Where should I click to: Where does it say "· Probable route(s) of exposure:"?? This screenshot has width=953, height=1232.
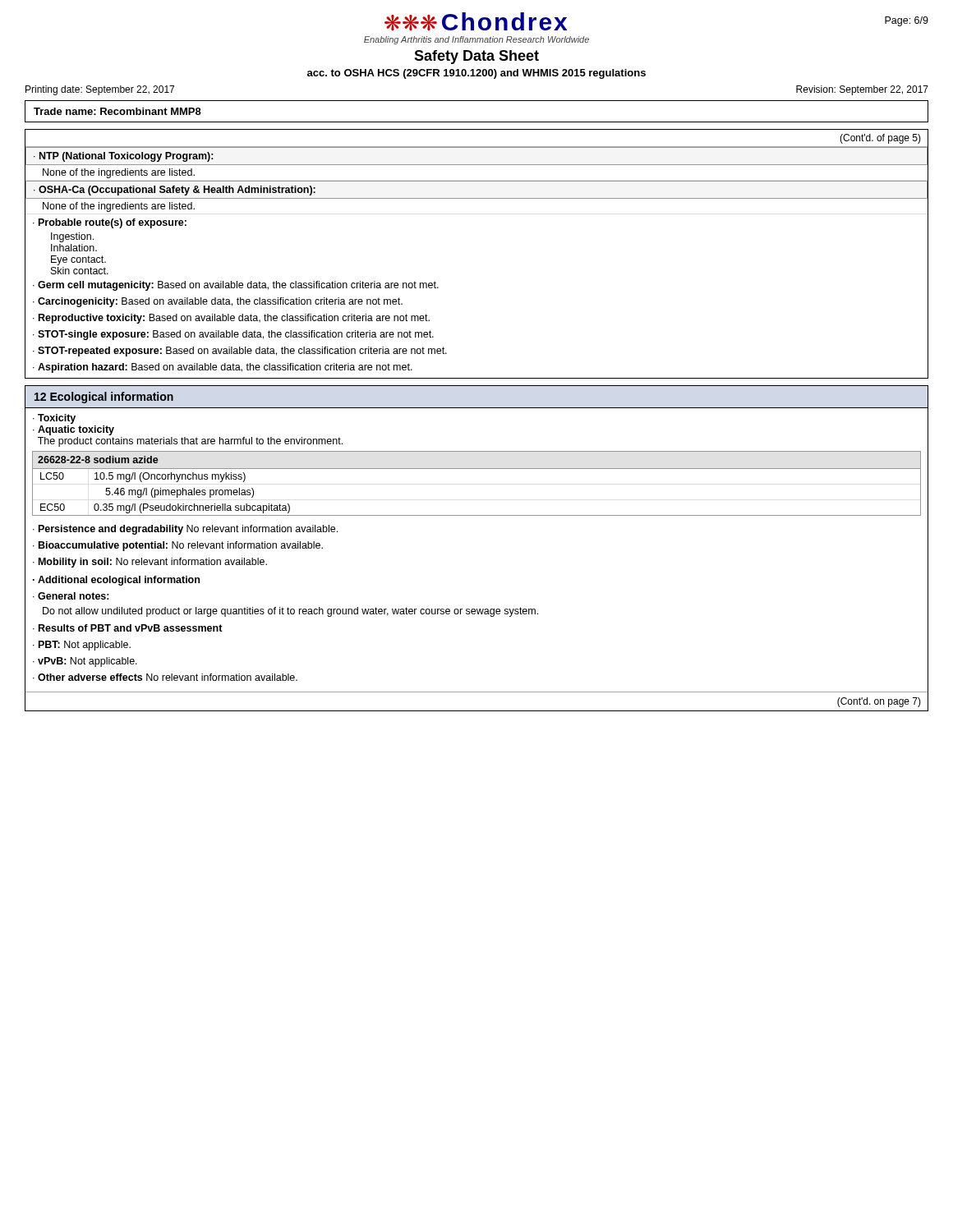[x=110, y=223]
